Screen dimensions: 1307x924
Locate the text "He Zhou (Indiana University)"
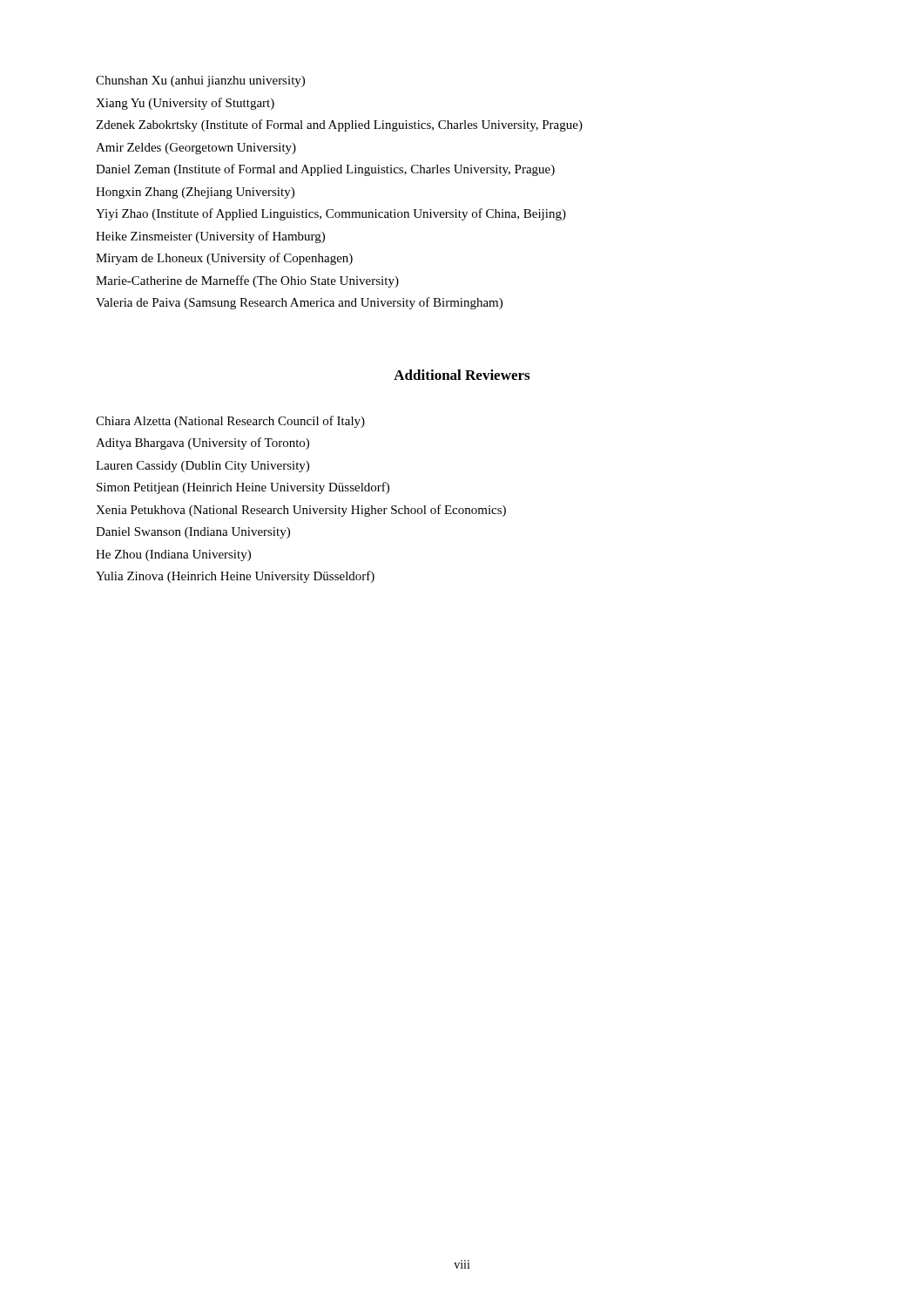174,554
